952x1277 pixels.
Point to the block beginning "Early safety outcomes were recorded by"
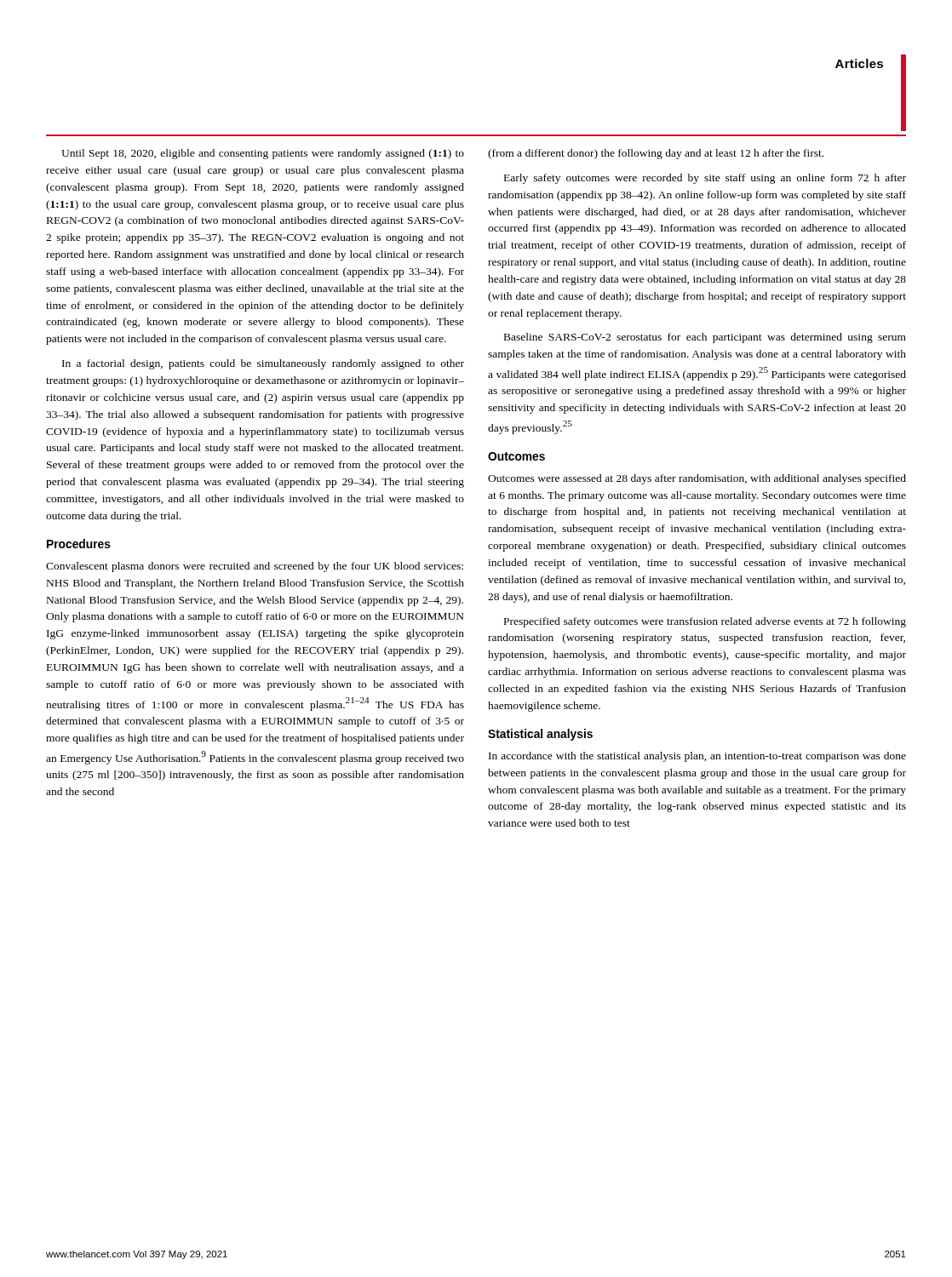[x=697, y=245]
